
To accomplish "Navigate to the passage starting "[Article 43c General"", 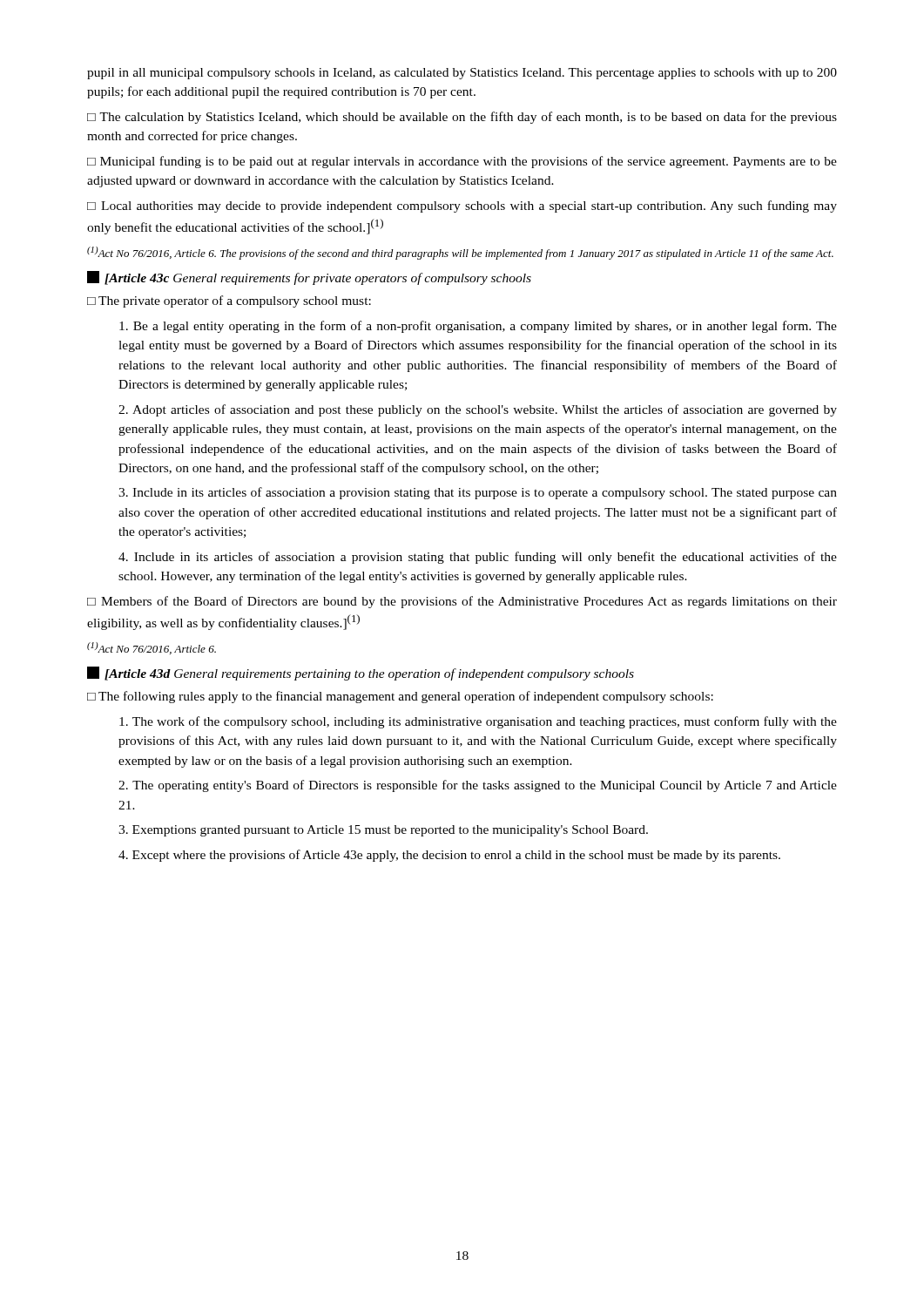I will click(462, 278).
